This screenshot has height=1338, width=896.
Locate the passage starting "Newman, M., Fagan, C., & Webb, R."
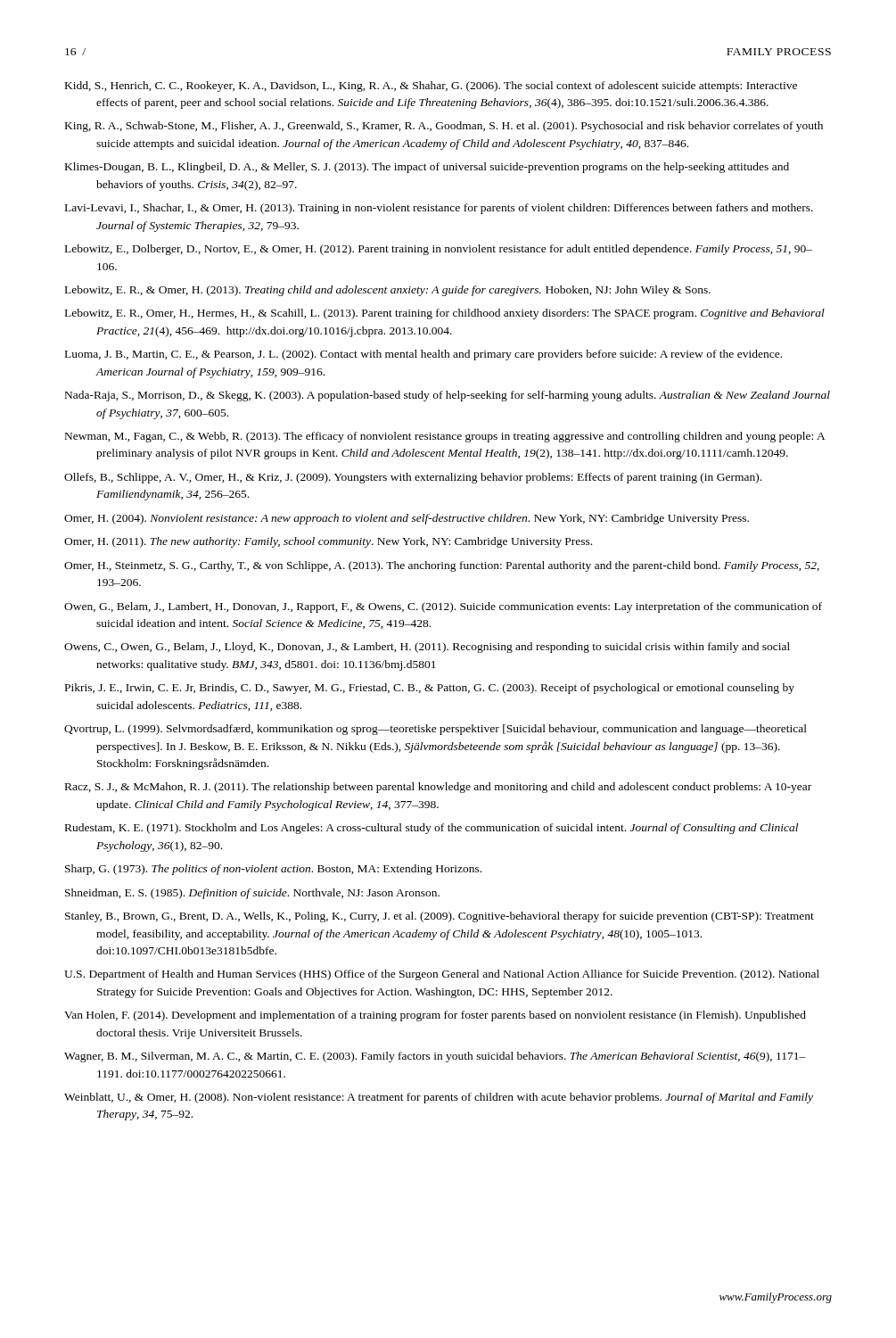[444, 444]
